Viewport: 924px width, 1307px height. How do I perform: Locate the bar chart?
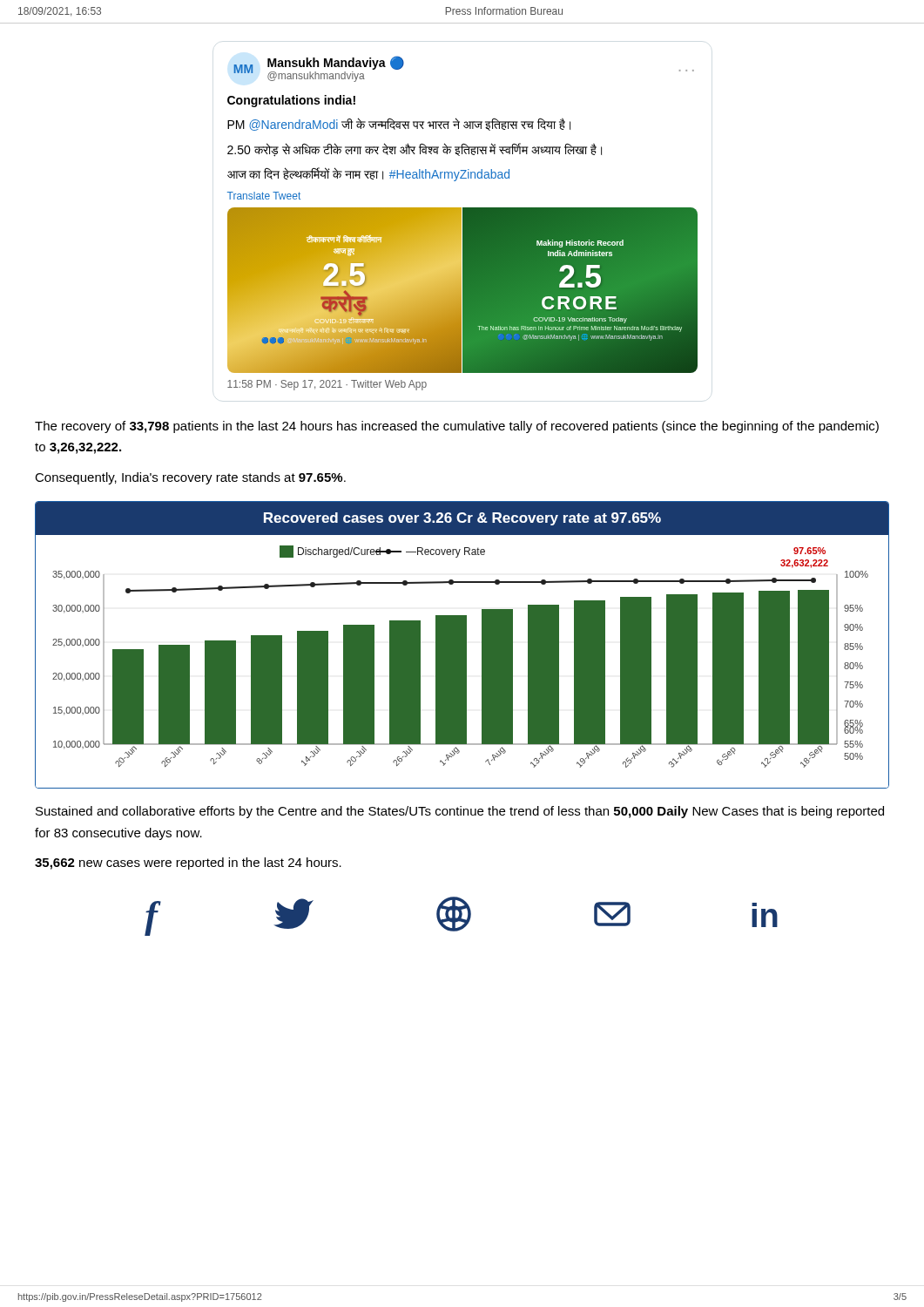click(x=462, y=645)
